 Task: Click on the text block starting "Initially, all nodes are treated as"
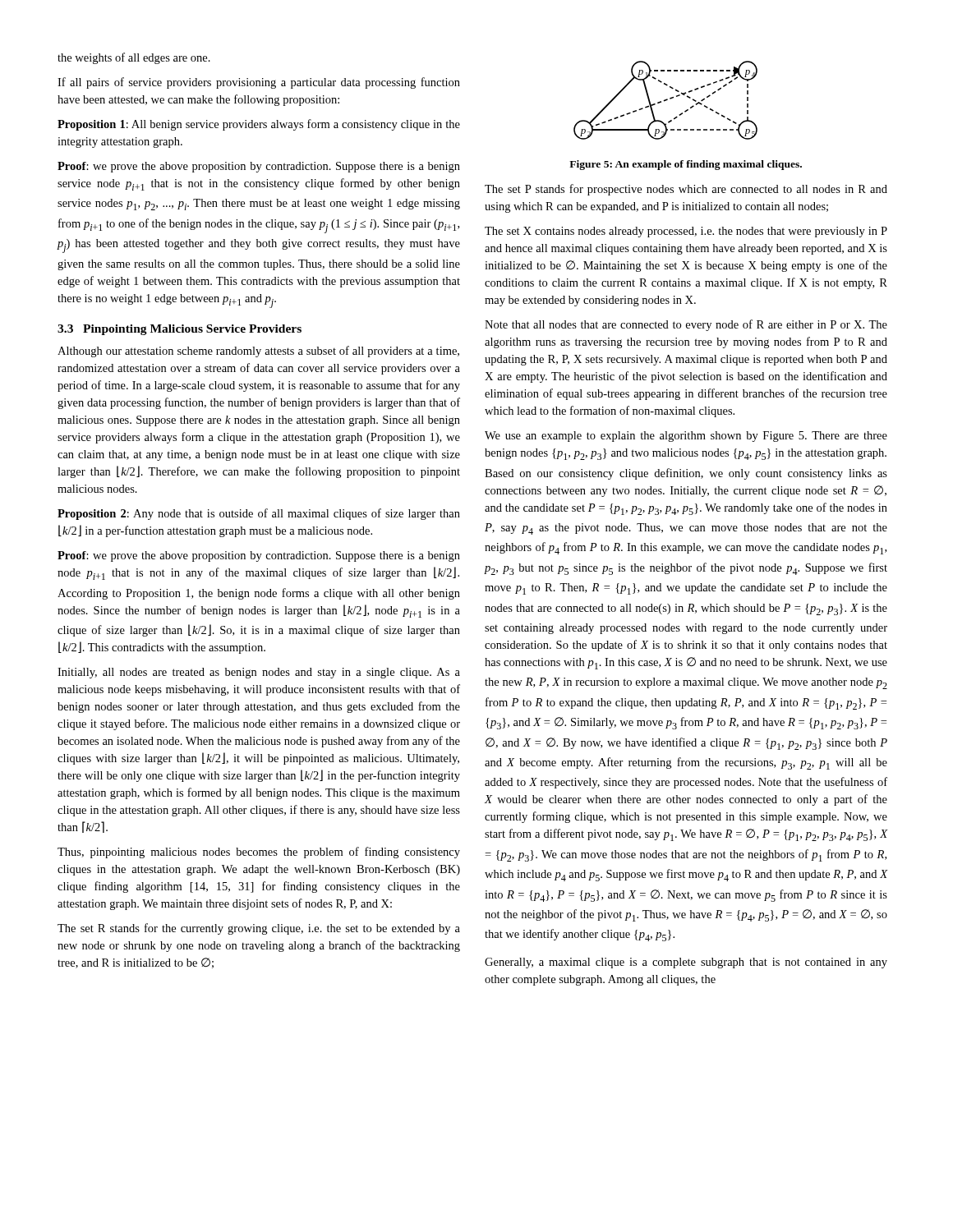tap(259, 750)
